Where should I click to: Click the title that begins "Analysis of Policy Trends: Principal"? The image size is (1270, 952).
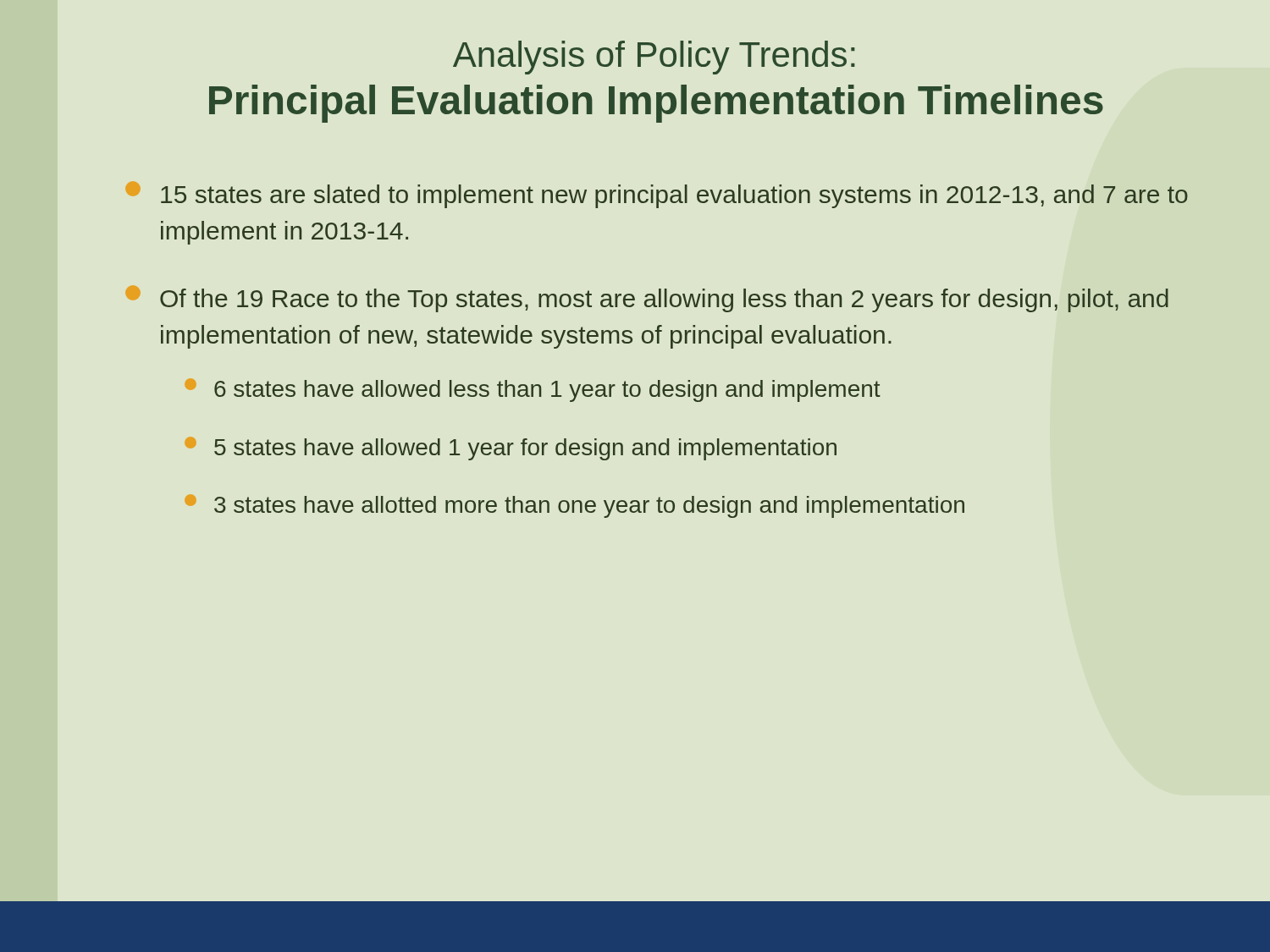[655, 80]
